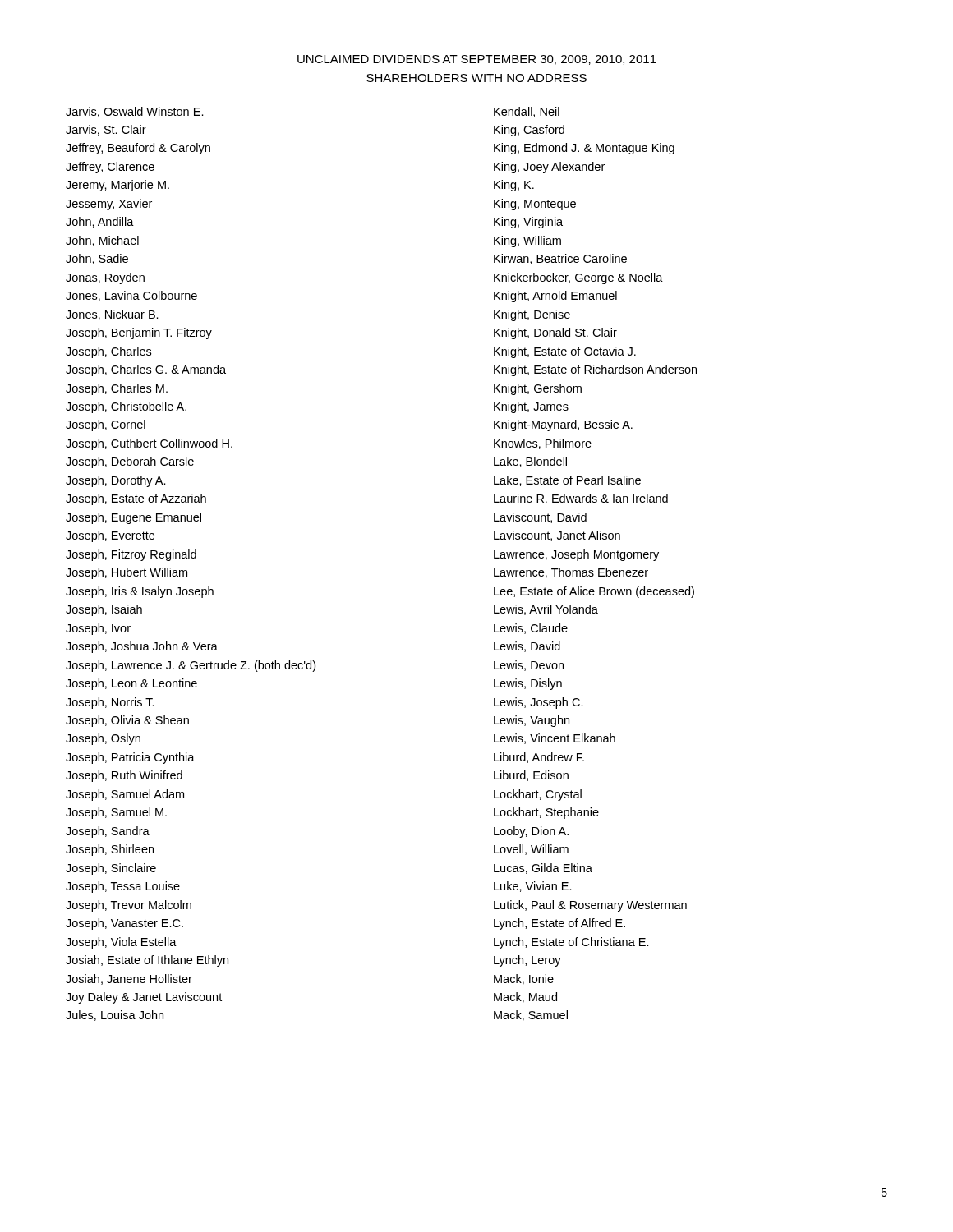Point to "Joseph, Vanaster E.C."
Screen dimensions: 1232x953
tap(125, 923)
